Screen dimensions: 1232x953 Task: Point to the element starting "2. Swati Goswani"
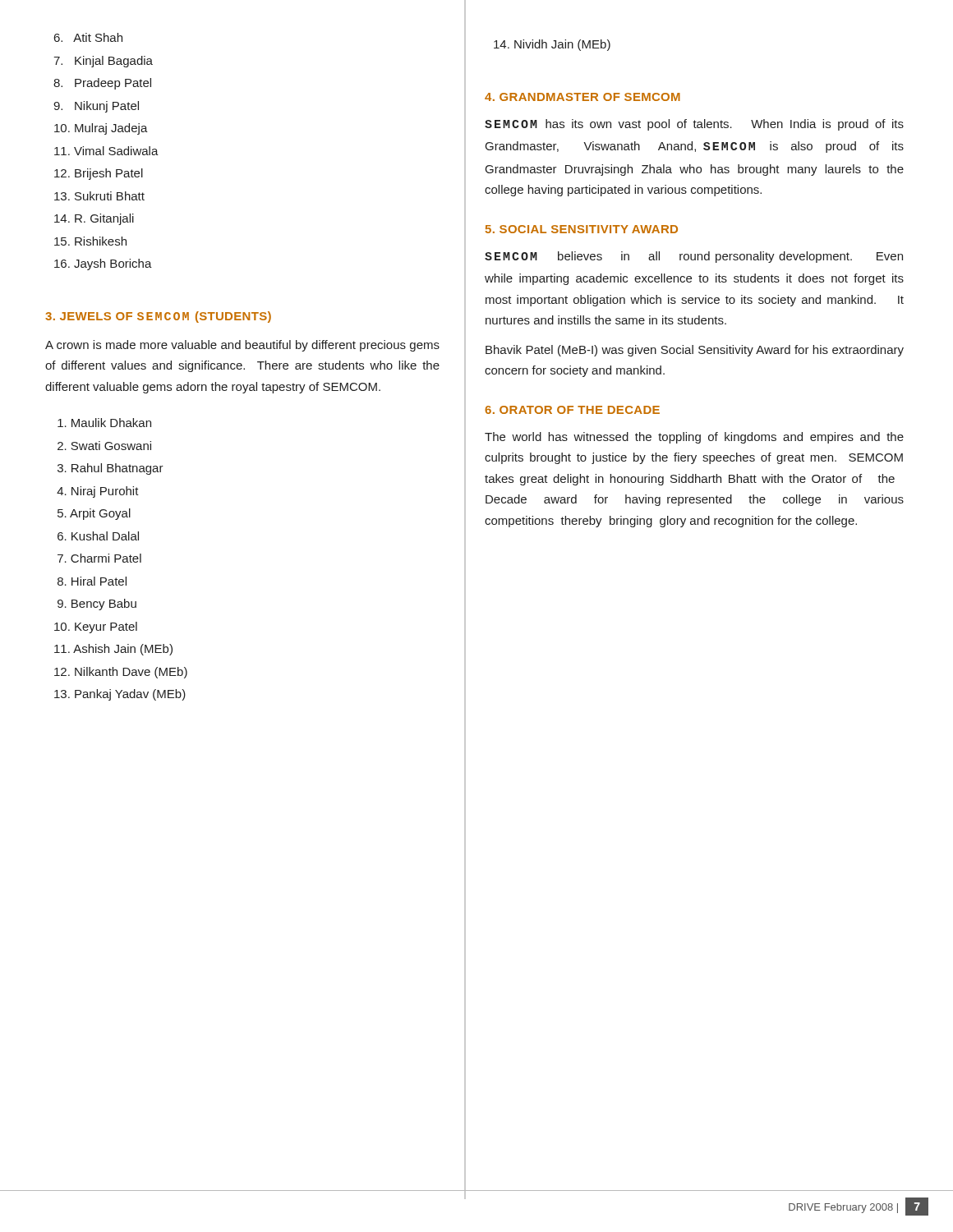tap(103, 445)
